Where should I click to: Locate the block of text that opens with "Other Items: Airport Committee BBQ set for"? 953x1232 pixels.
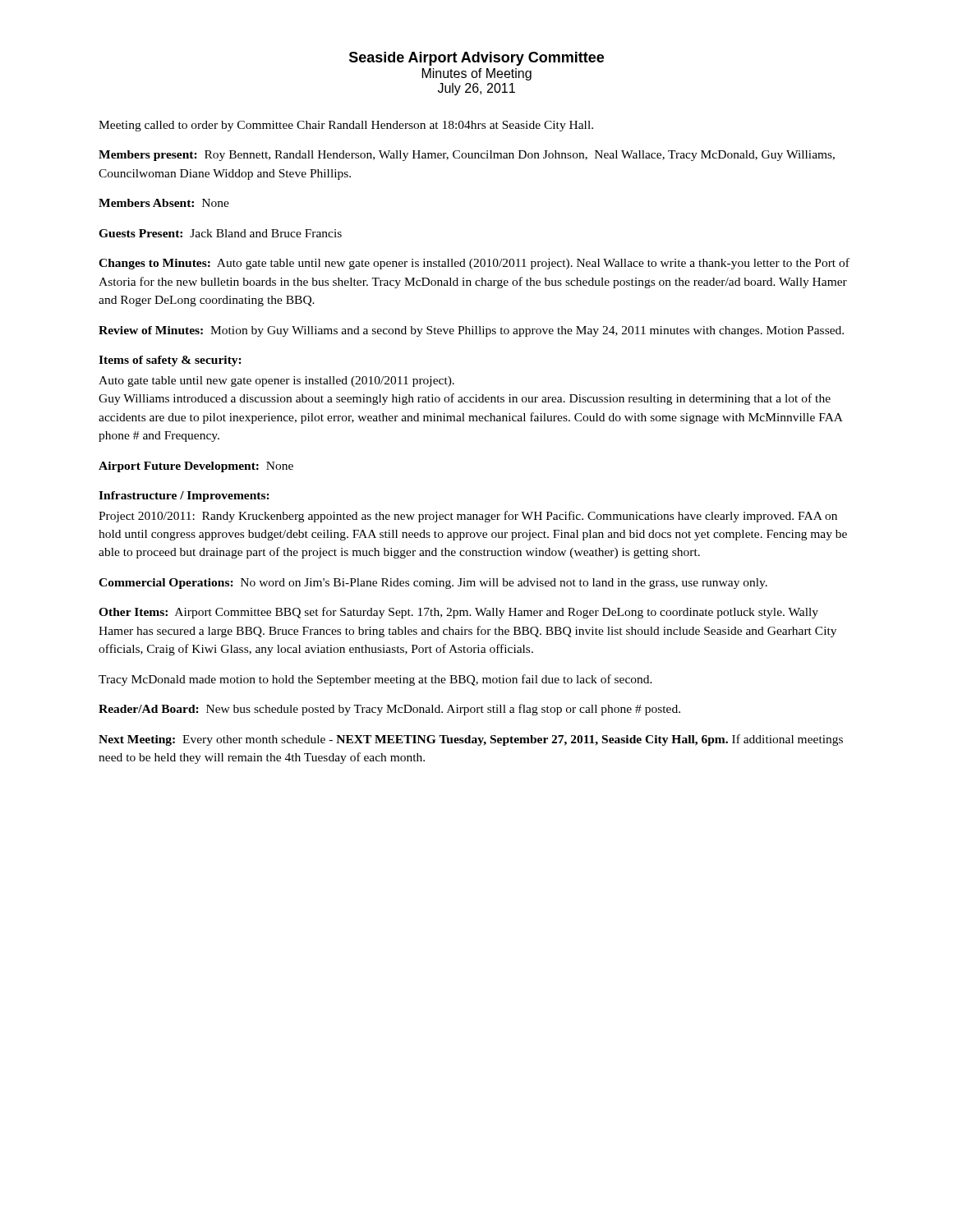coord(468,630)
